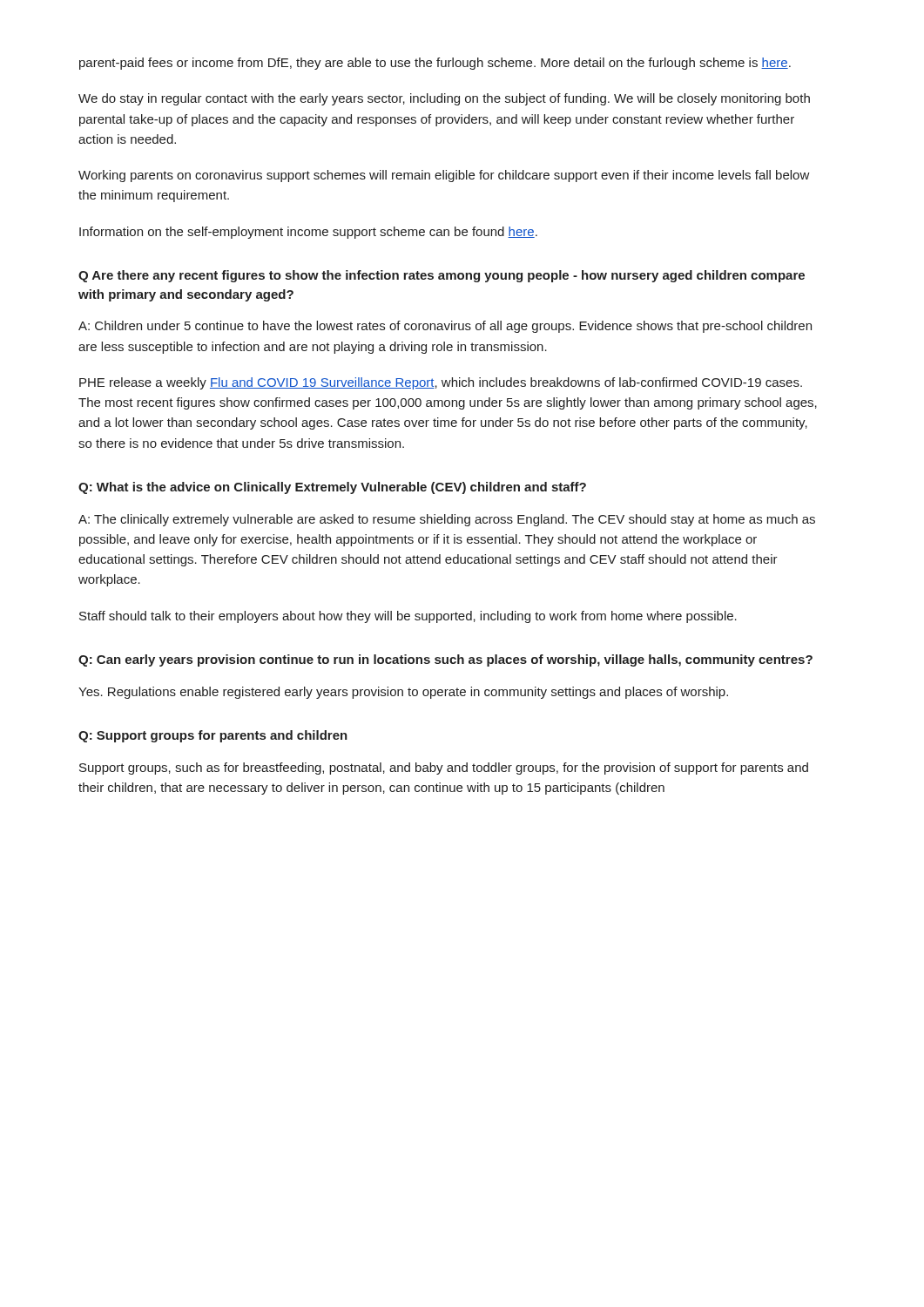Select the section header with the text "Q: What is the advice on Clinically"
The height and width of the screenshot is (1307, 924).
coord(333,486)
